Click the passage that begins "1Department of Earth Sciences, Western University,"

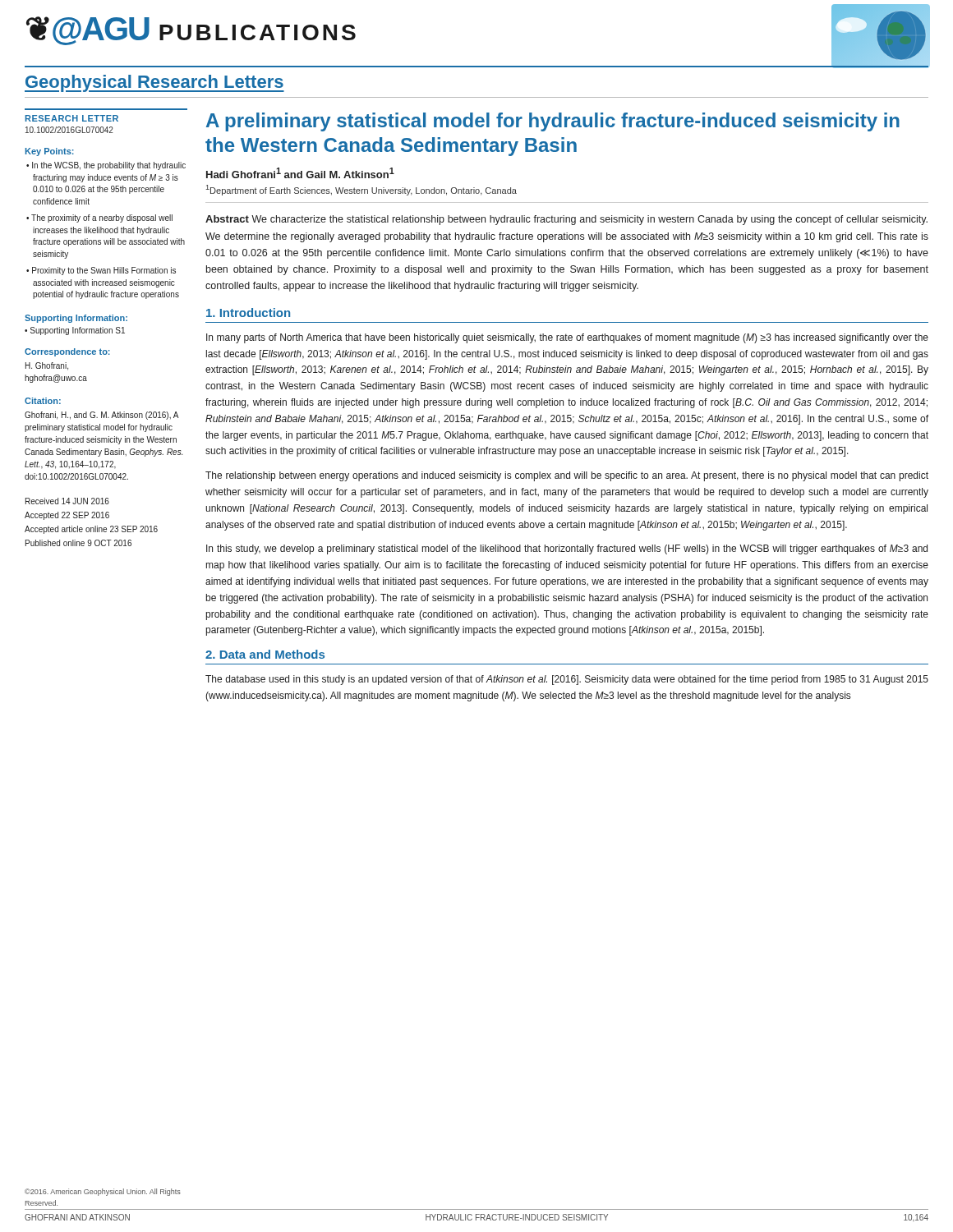361,189
